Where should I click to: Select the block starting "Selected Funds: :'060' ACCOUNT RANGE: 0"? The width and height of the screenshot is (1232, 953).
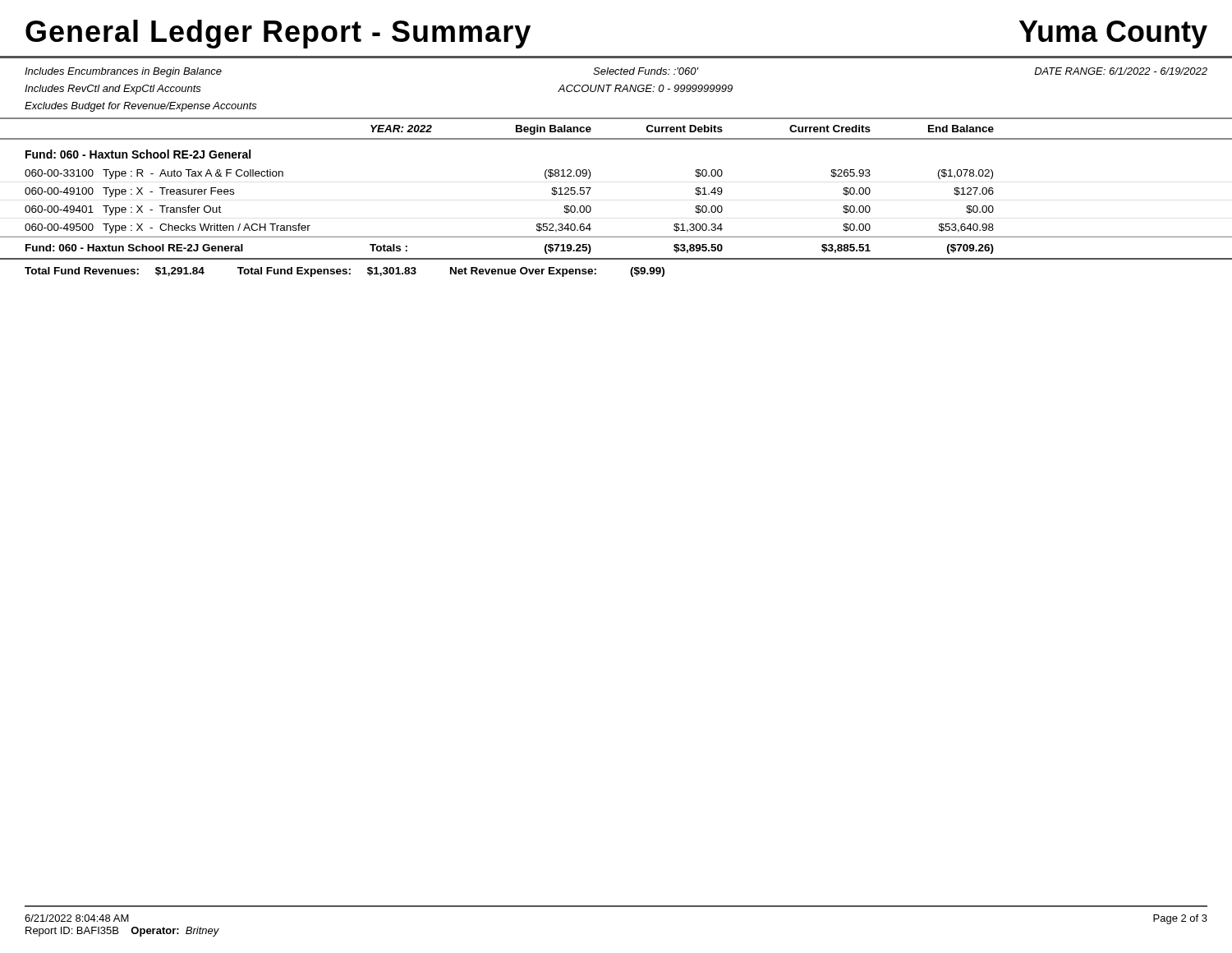tap(646, 80)
